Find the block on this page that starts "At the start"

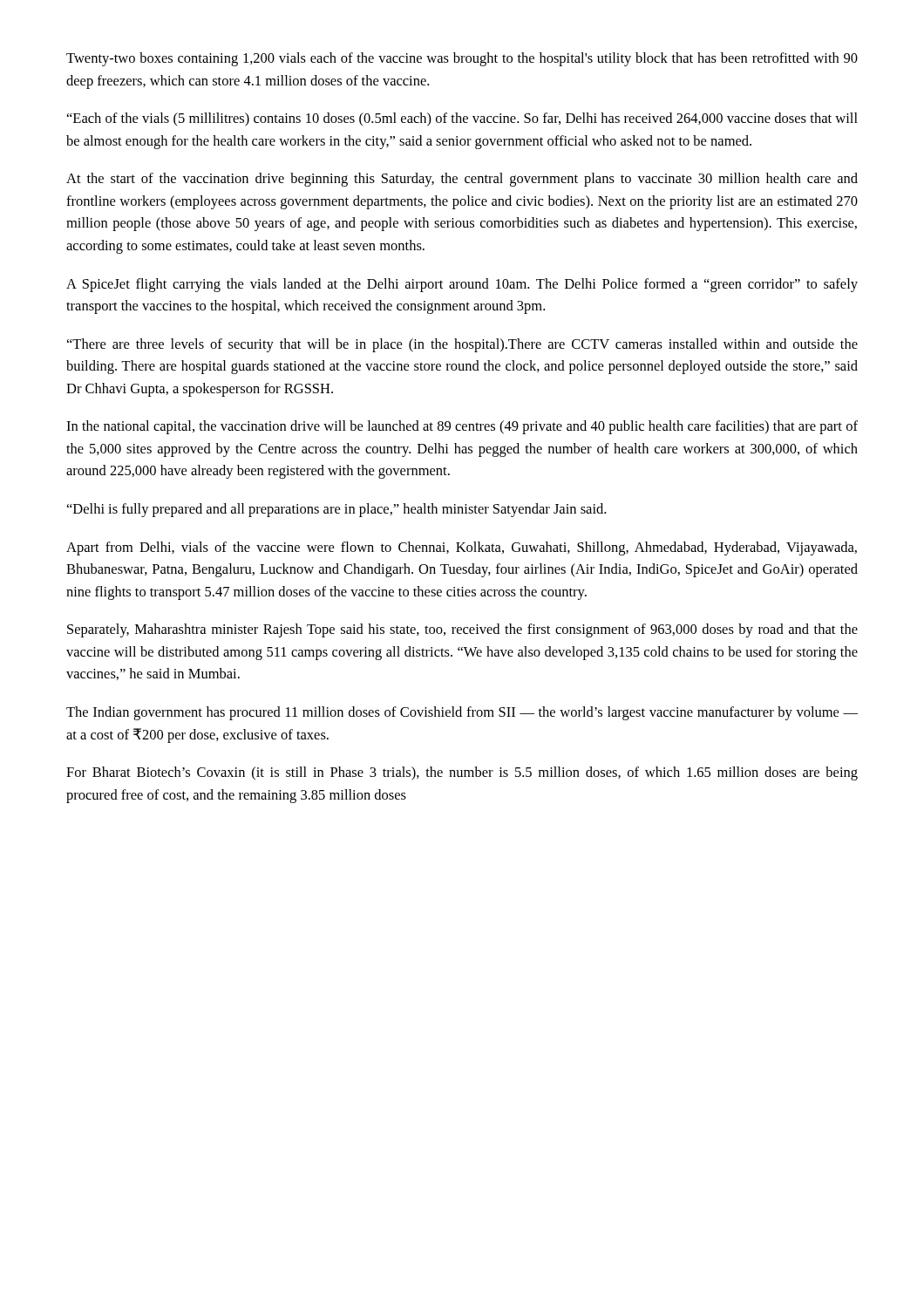tap(462, 212)
